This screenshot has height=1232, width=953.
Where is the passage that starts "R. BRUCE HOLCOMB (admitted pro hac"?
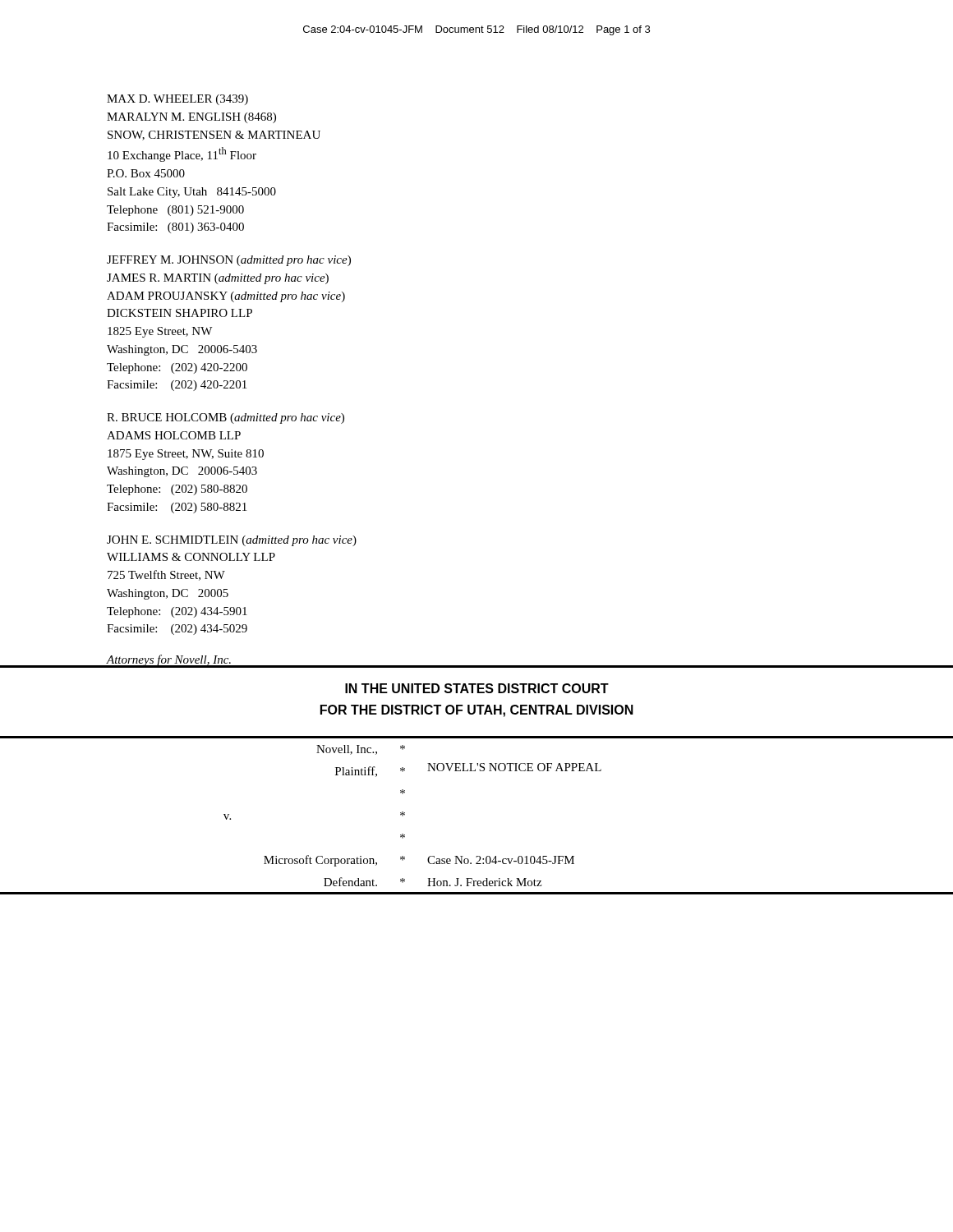click(x=226, y=462)
